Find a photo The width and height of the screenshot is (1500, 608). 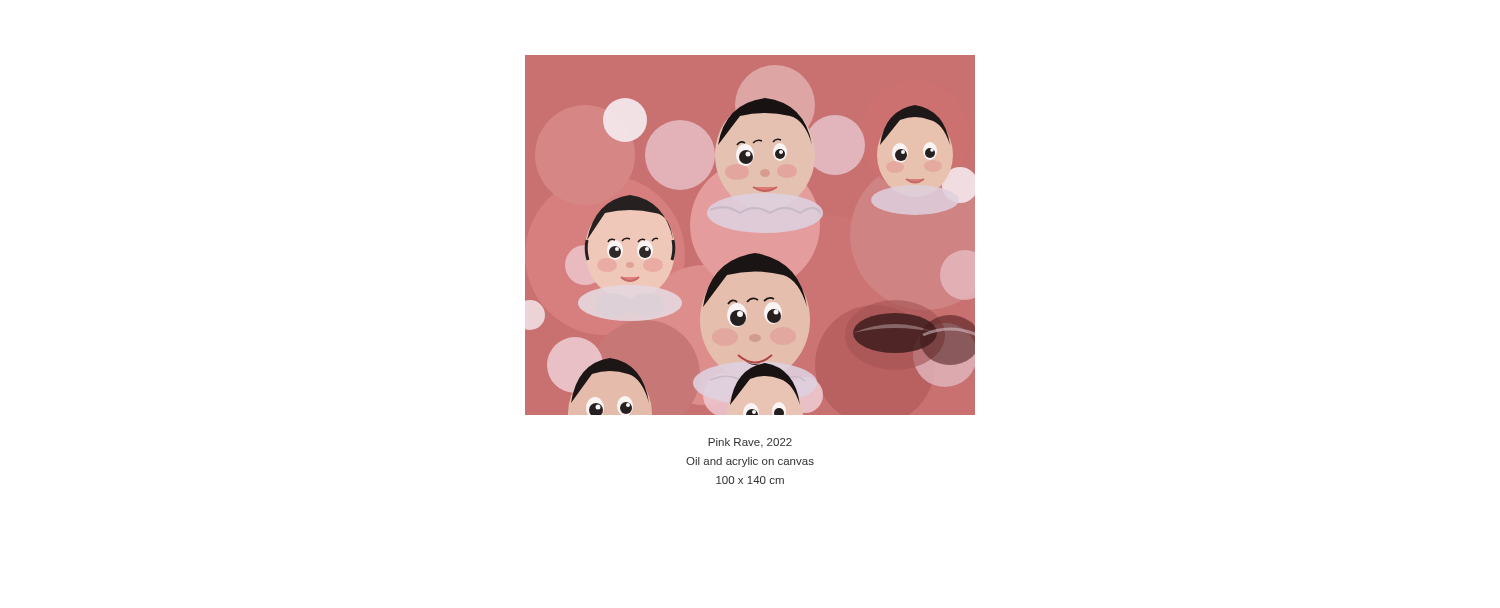[750, 235]
